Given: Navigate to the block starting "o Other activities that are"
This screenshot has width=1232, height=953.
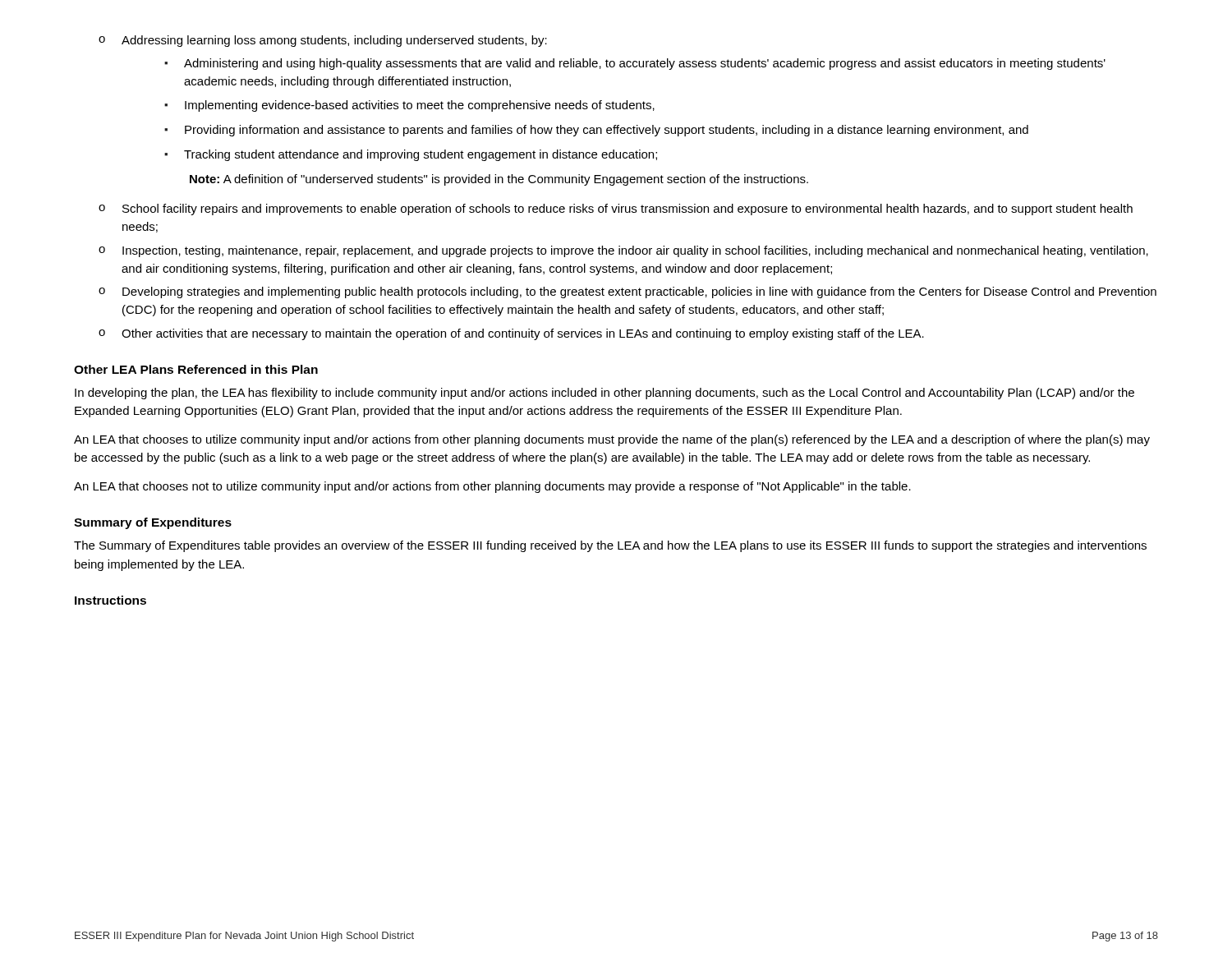Looking at the screenshot, I should pyautogui.click(x=628, y=333).
